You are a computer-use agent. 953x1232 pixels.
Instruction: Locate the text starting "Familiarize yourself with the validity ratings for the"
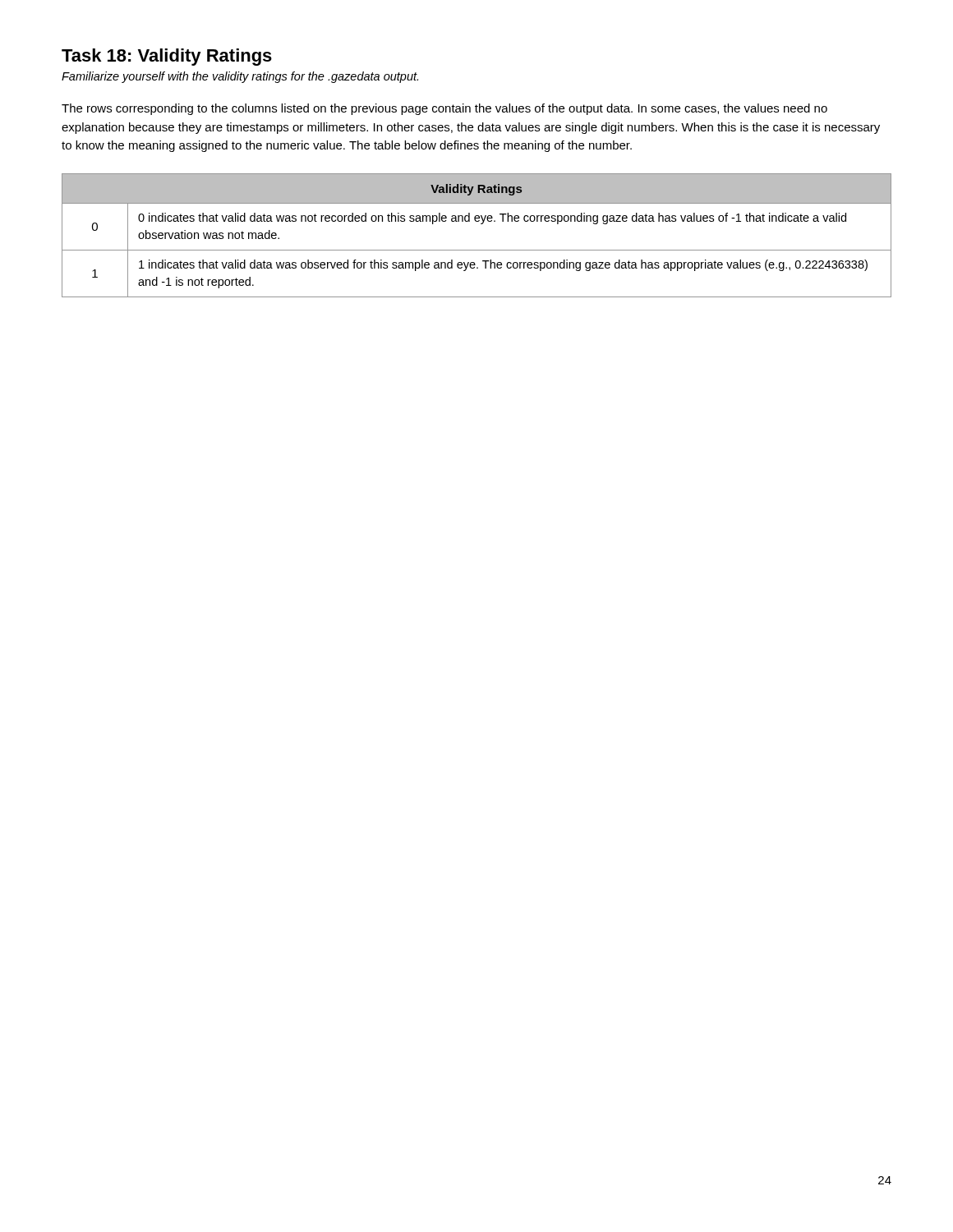[x=241, y=76]
